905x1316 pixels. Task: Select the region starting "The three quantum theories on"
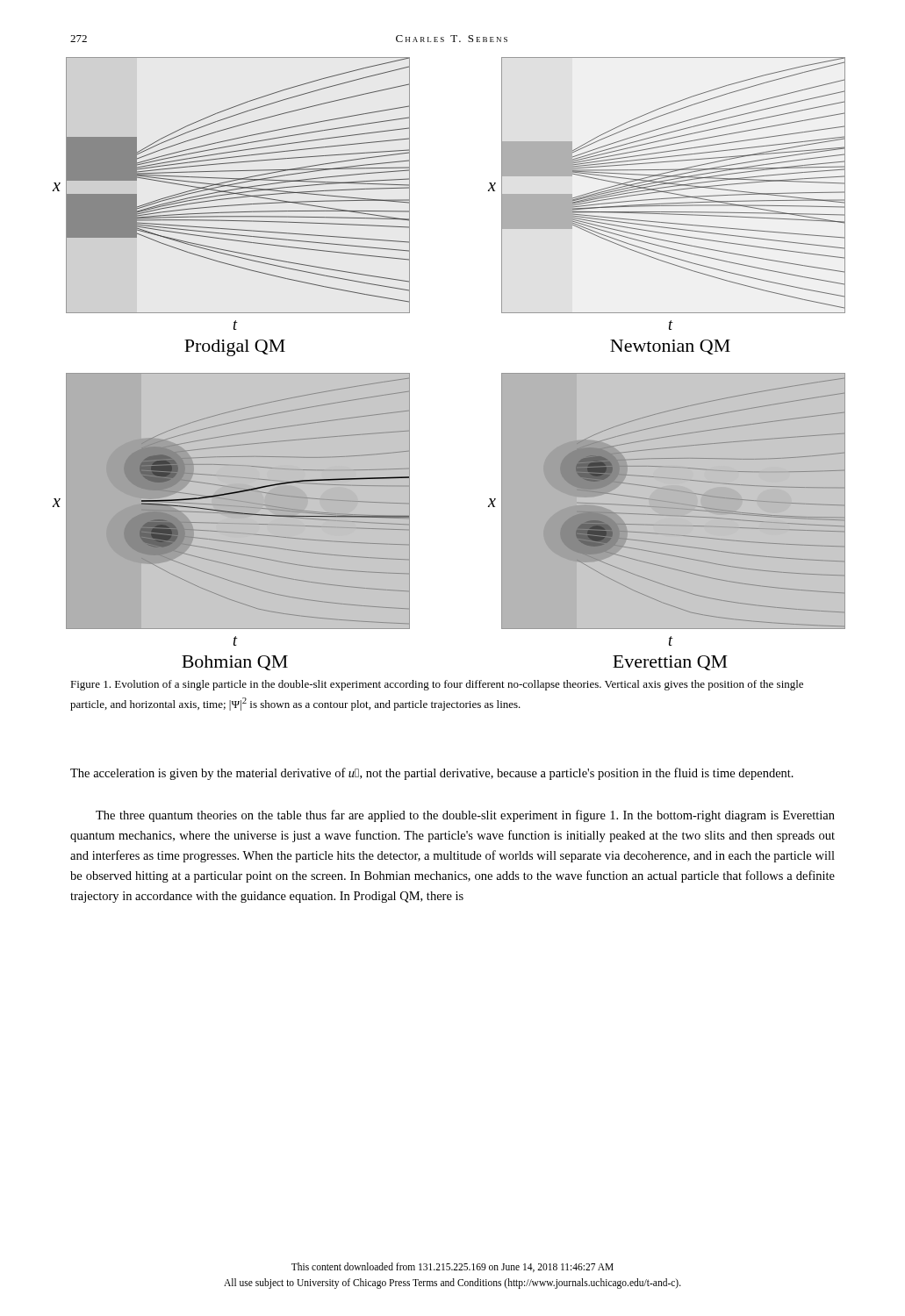click(452, 856)
